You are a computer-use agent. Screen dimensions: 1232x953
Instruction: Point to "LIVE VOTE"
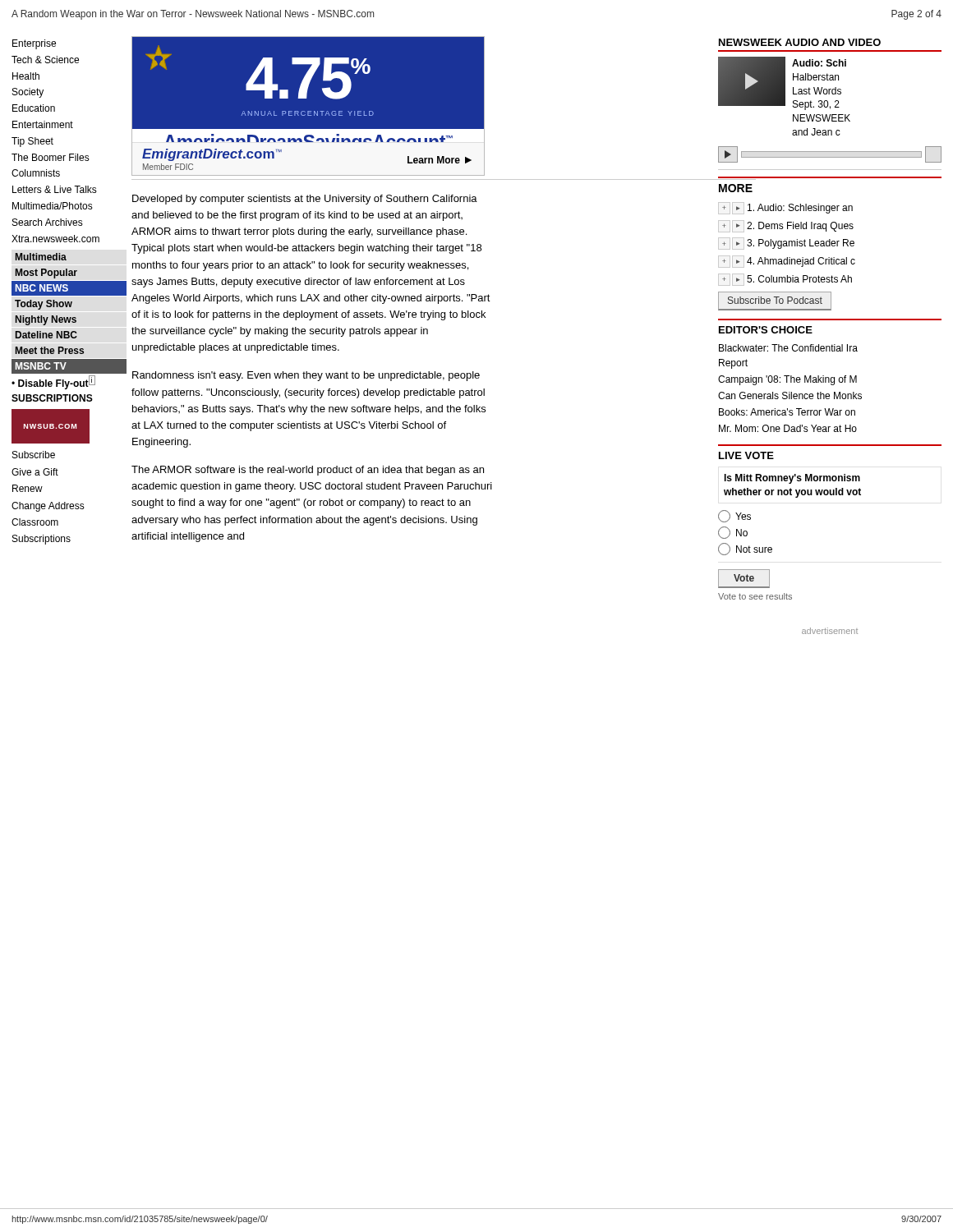coord(746,455)
